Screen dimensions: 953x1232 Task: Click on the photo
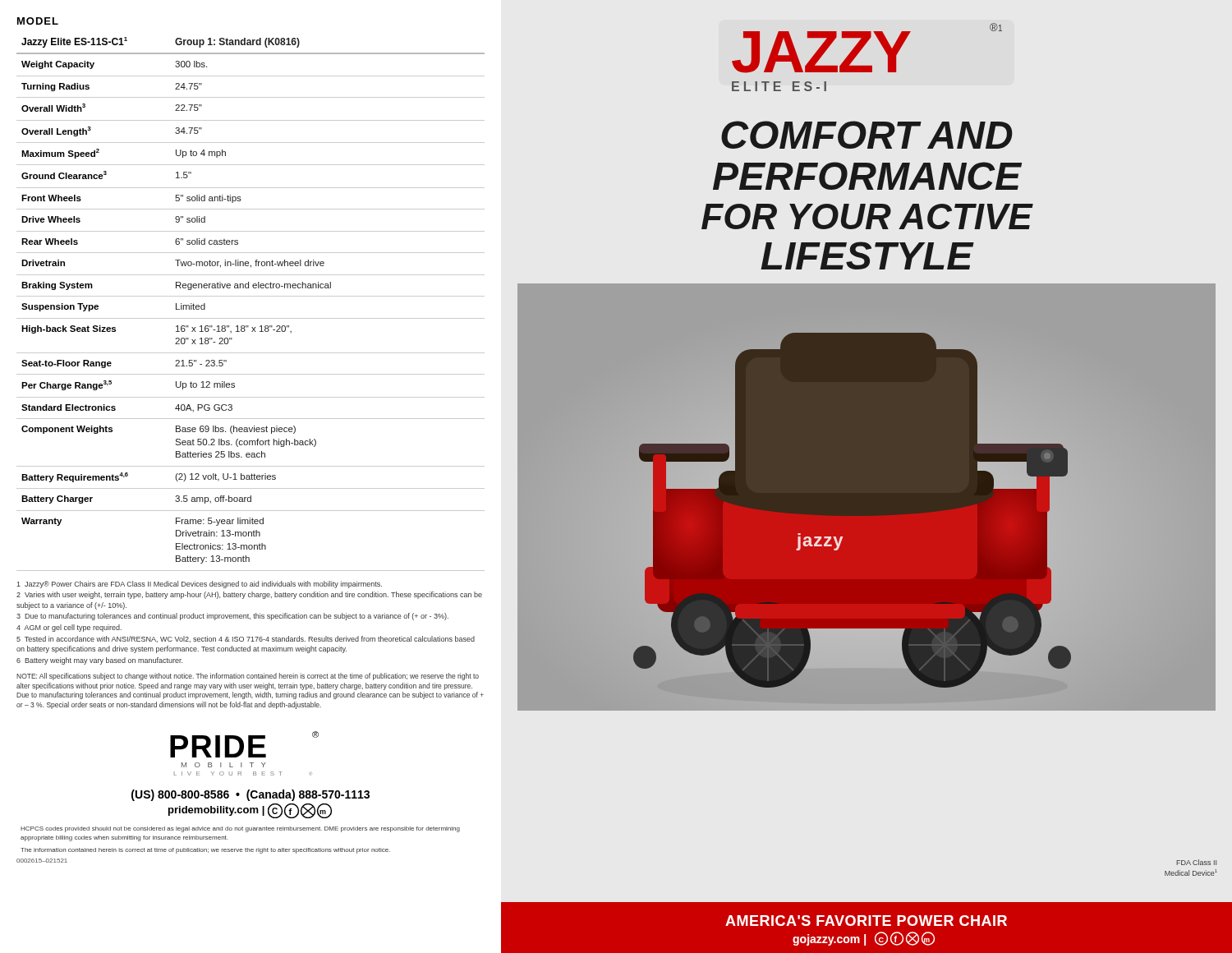coord(866,497)
